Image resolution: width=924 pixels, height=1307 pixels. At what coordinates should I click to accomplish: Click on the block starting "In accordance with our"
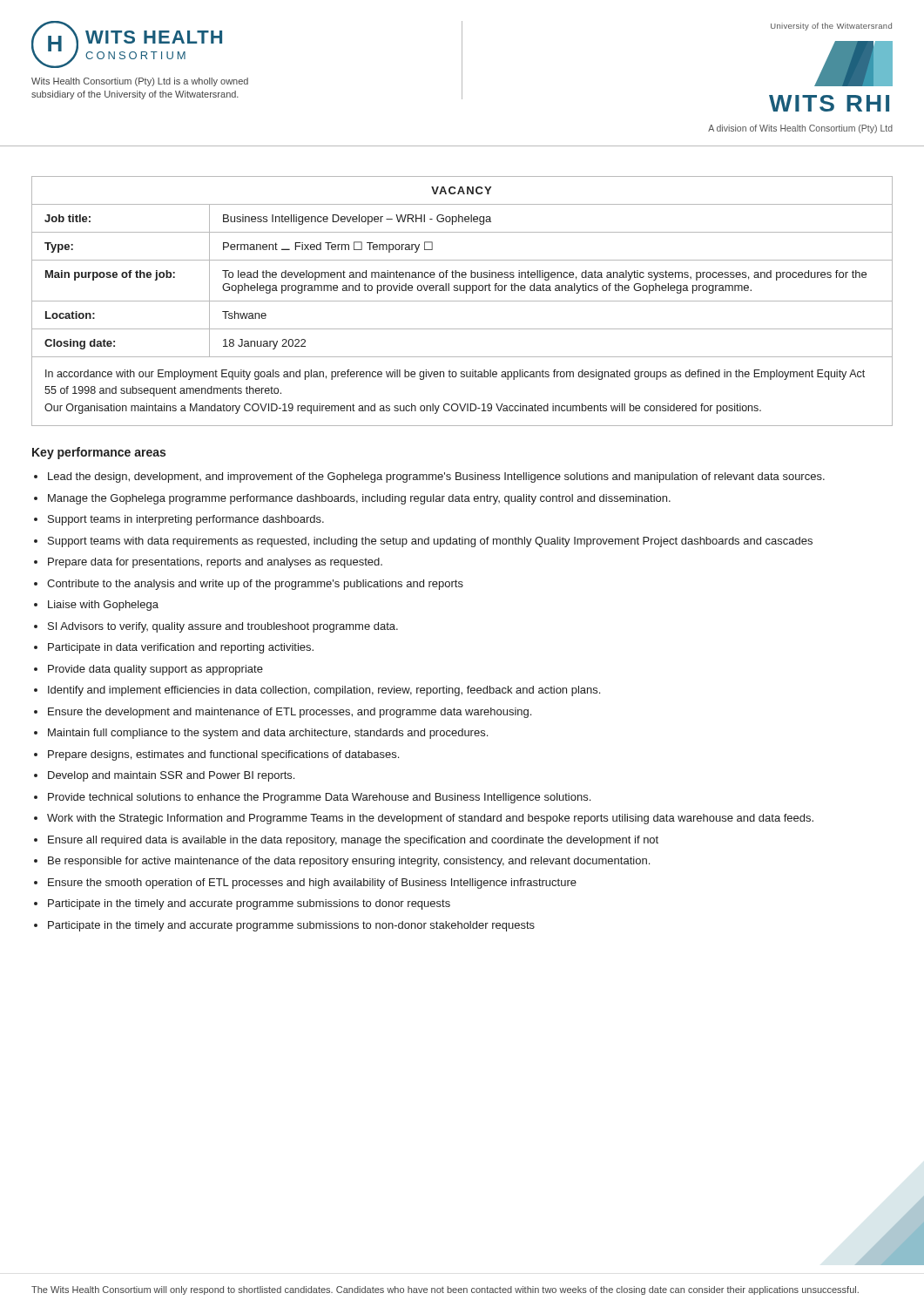click(455, 375)
